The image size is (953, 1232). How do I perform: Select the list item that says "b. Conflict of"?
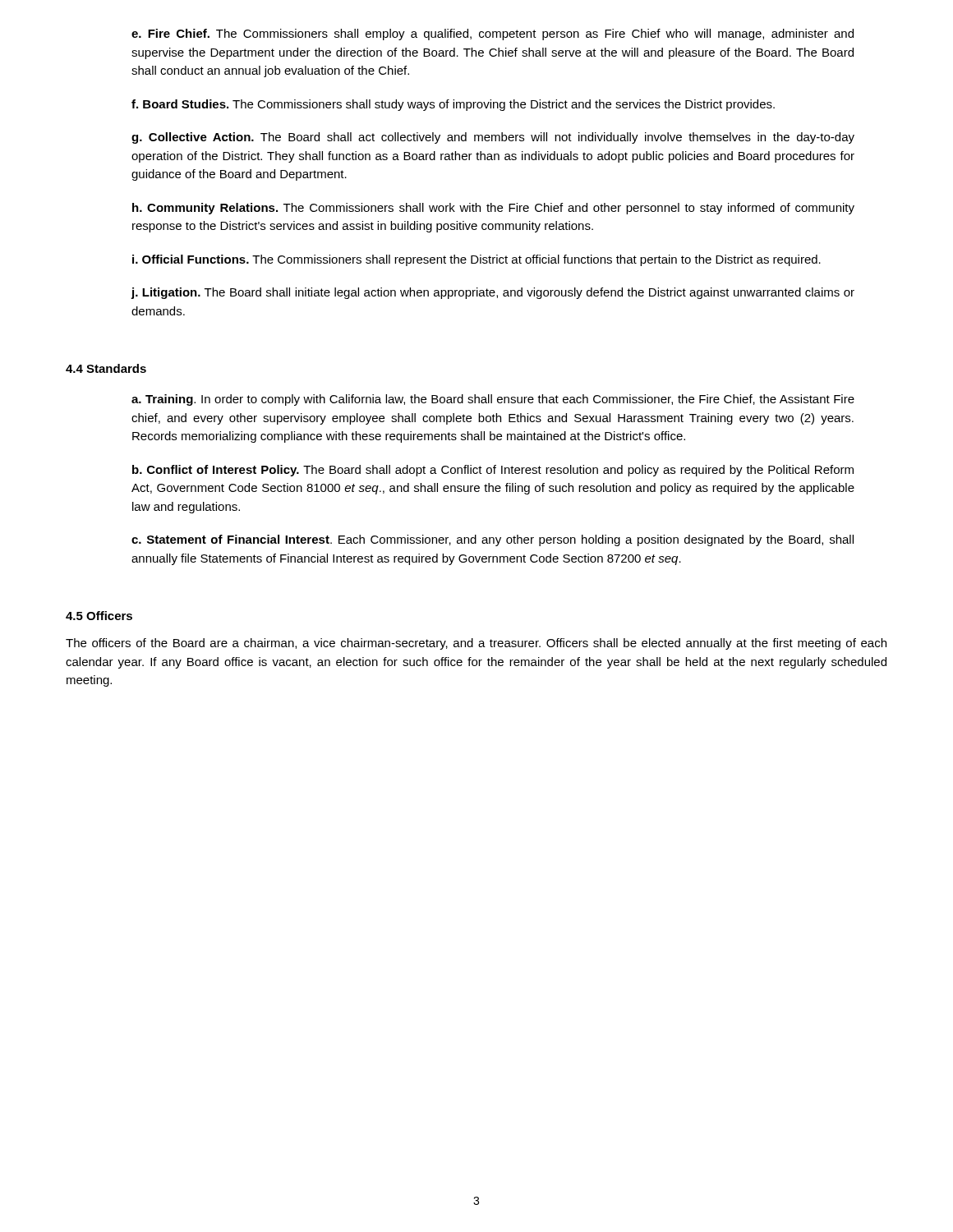coord(493,487)
